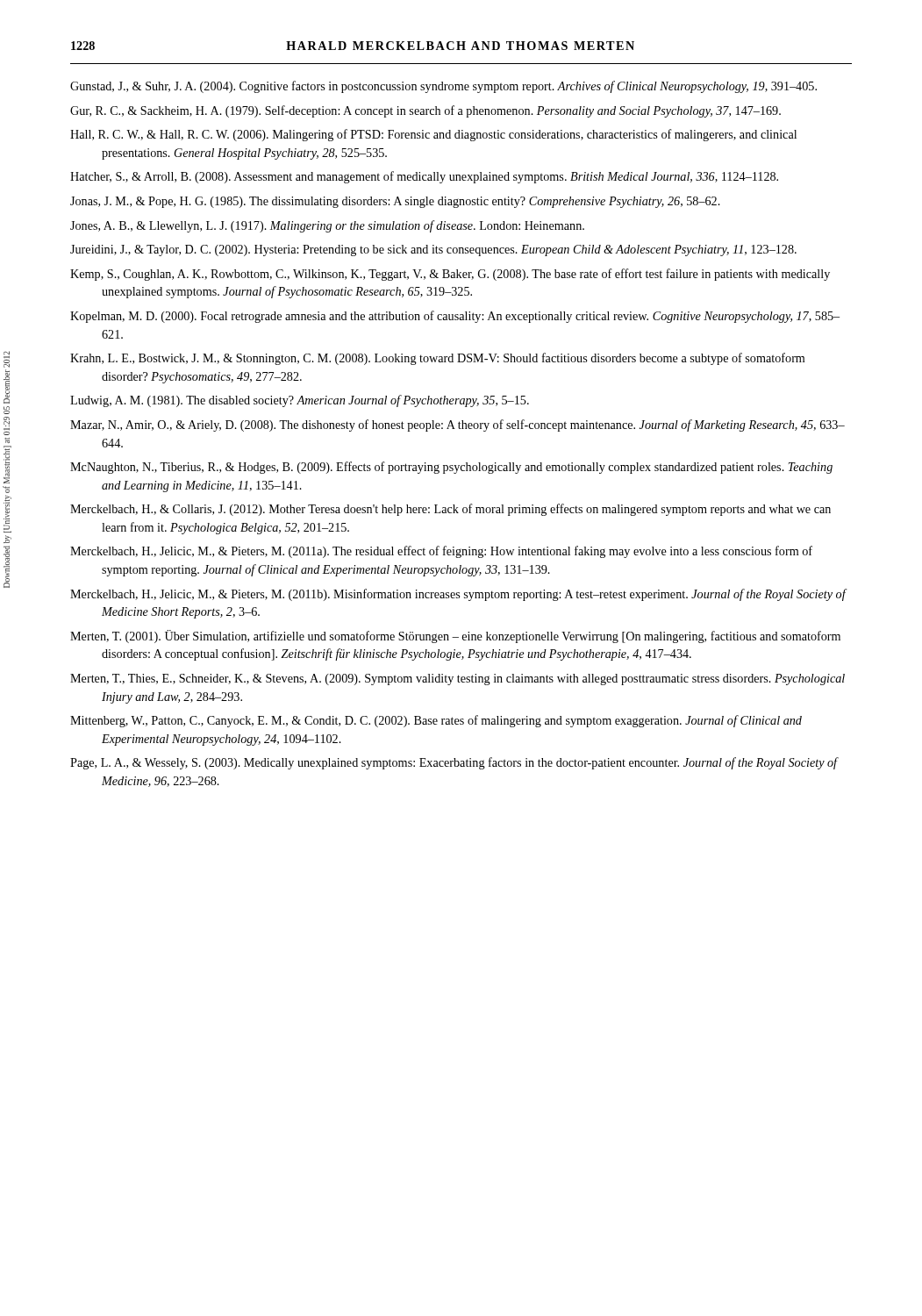Click on the list item with the text "Jones, A. B., & Llewellyn, L."
Image resolution: width=922 pixels, height=1316 pixels.
[328, 225]
